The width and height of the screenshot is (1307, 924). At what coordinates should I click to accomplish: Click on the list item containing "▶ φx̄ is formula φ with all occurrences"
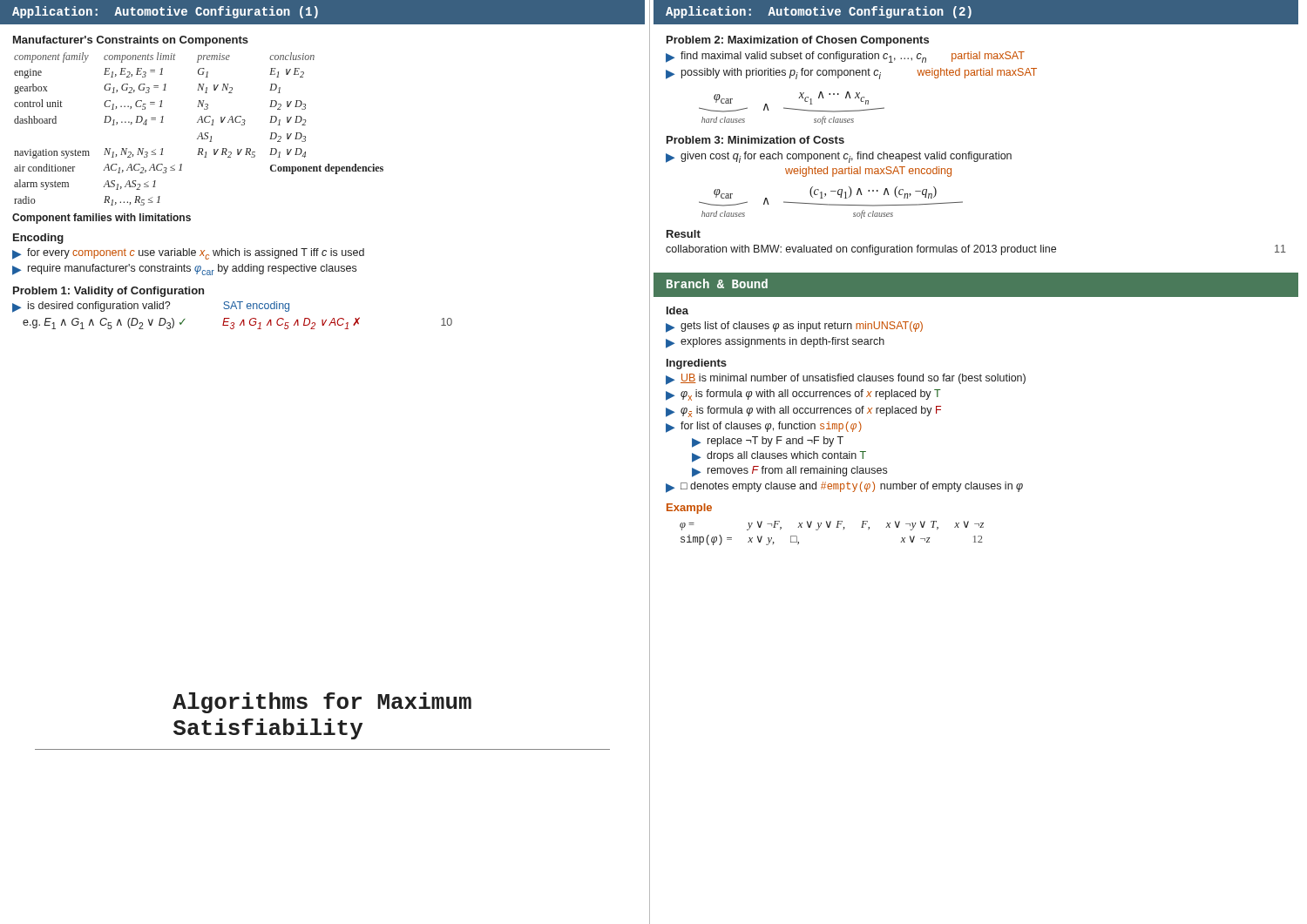pyautogui.click(x=804, y=411)
